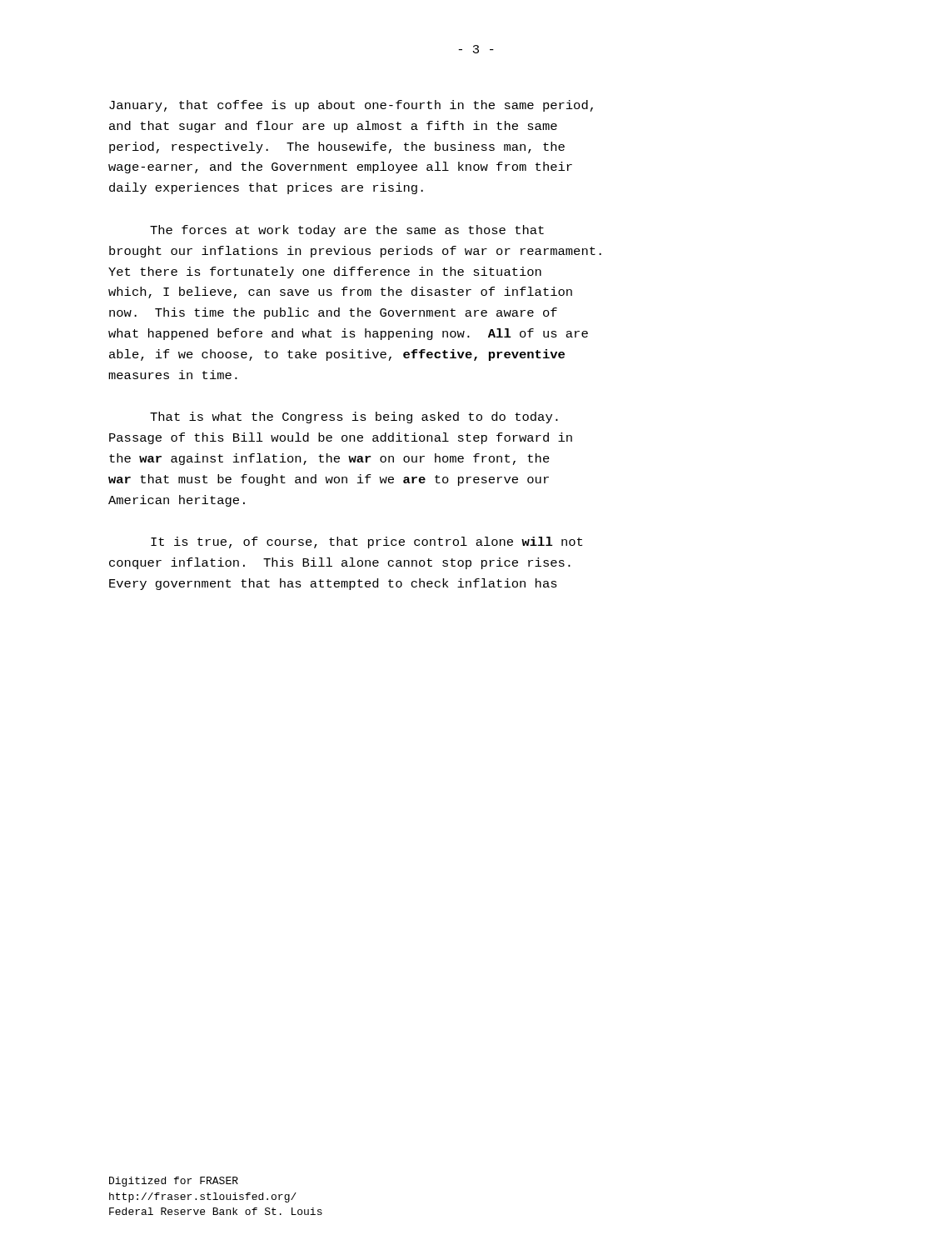Find the passage starting "That is what the Congress is being"
Screen dimensions: 1250x952
tap(341, 459)
